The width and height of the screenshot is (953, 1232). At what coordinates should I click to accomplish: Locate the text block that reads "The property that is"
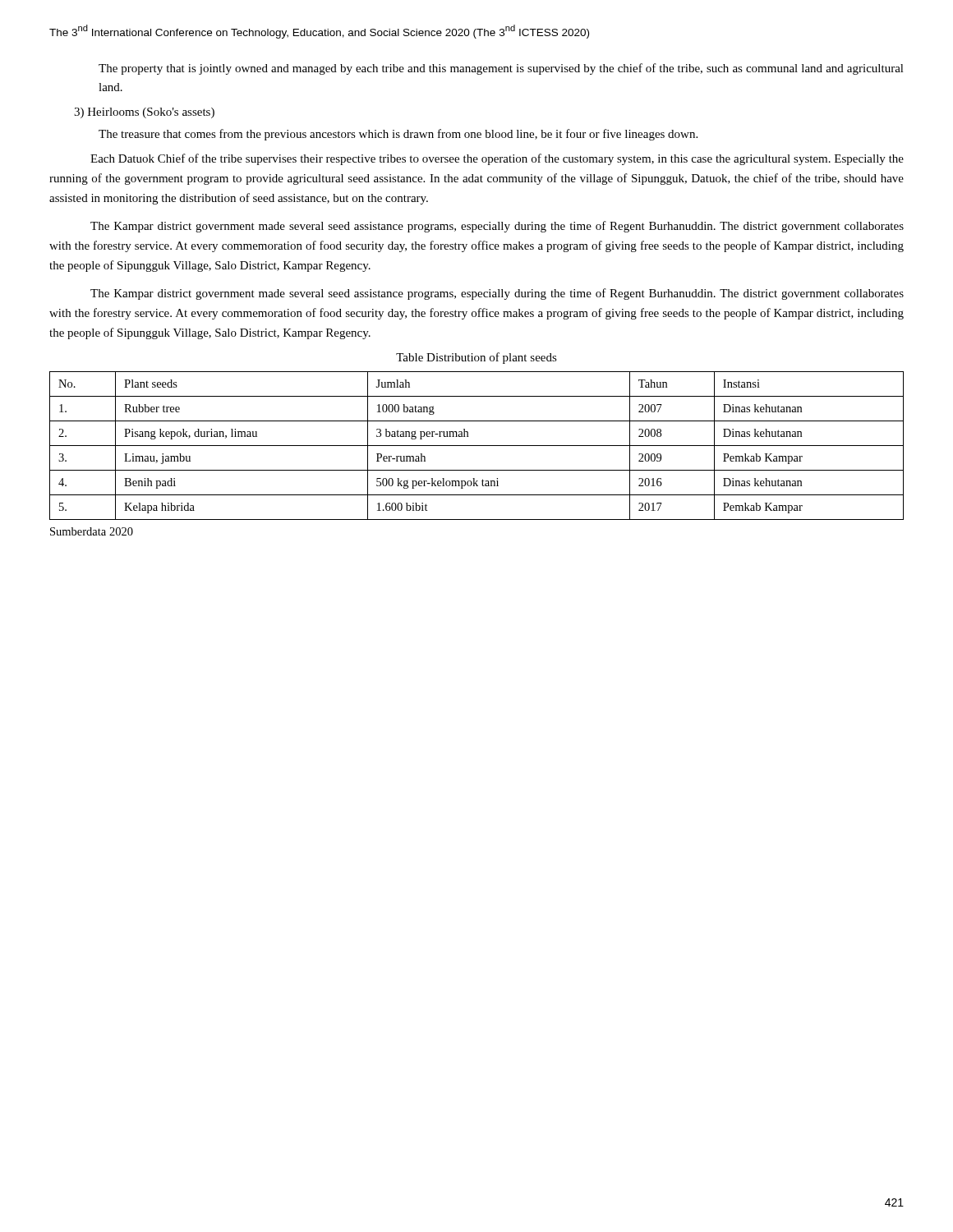coord(501,78)
